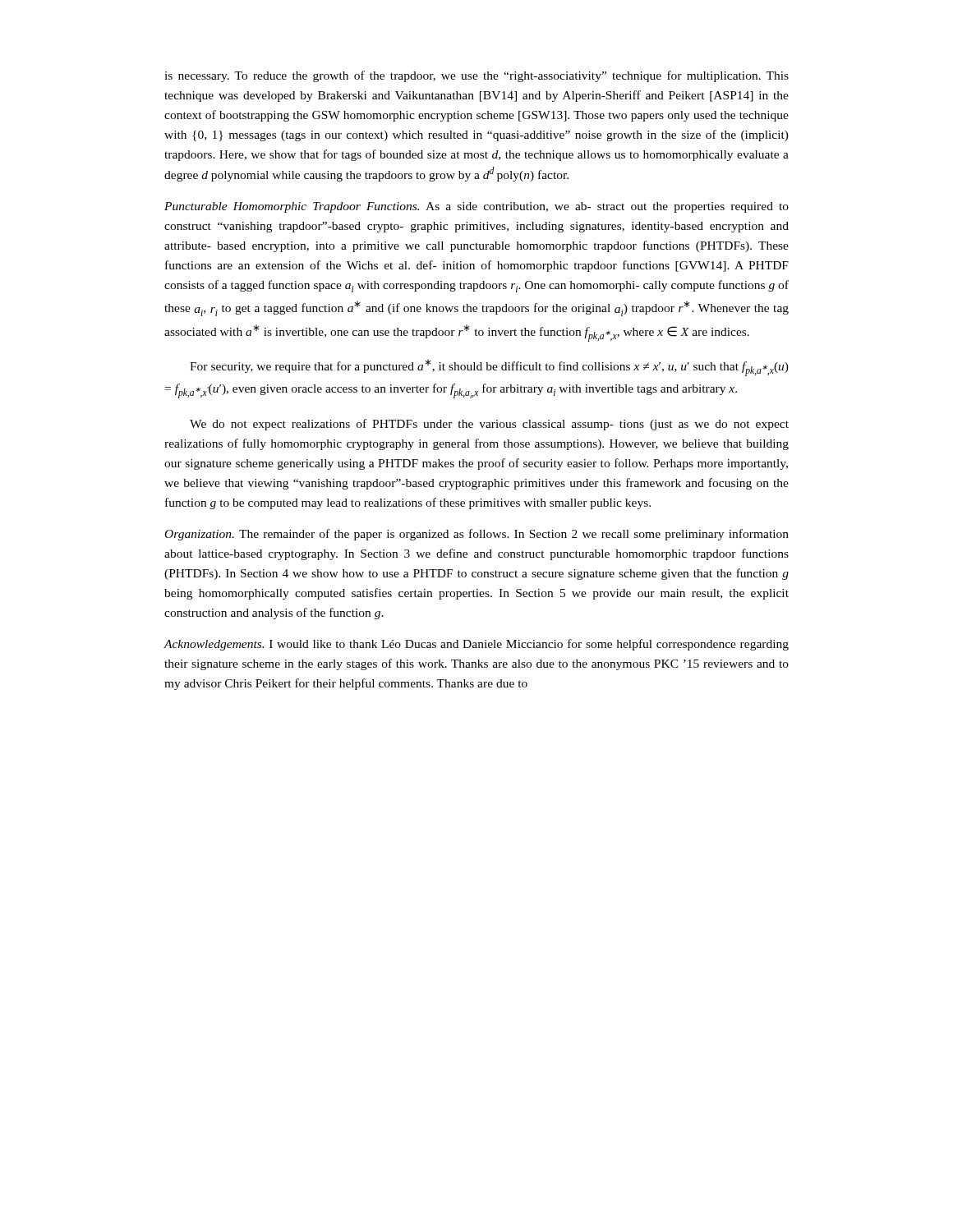Point to the block beginning "Acknowledgements. I would"
The width and height of the screenshot is (953, 1232).
click(476, 664)
